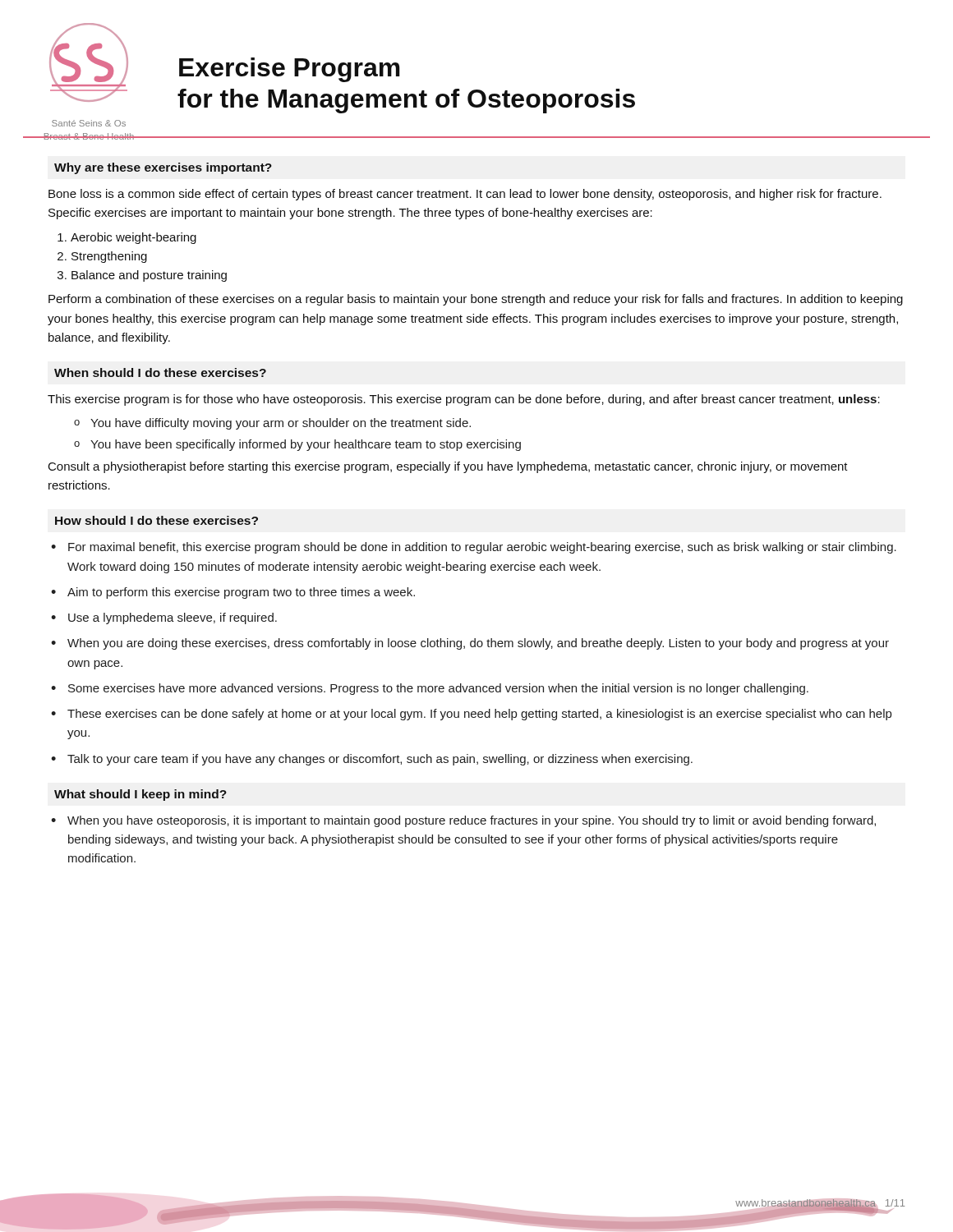Click on the logo
The image size is (953, 1232).
pos(89,83)
